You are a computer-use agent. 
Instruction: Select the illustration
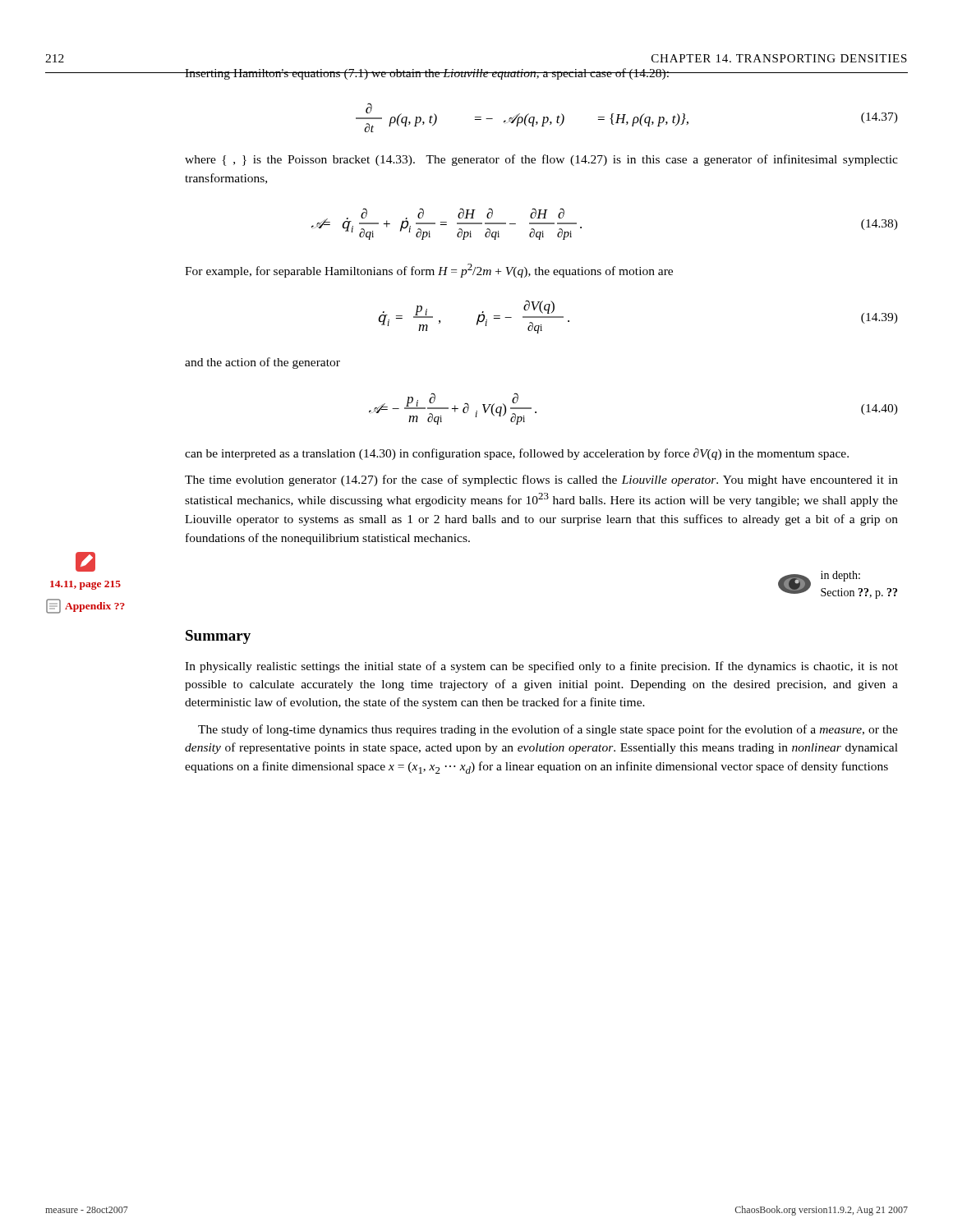pyautogui.click(x=541, y=584)
